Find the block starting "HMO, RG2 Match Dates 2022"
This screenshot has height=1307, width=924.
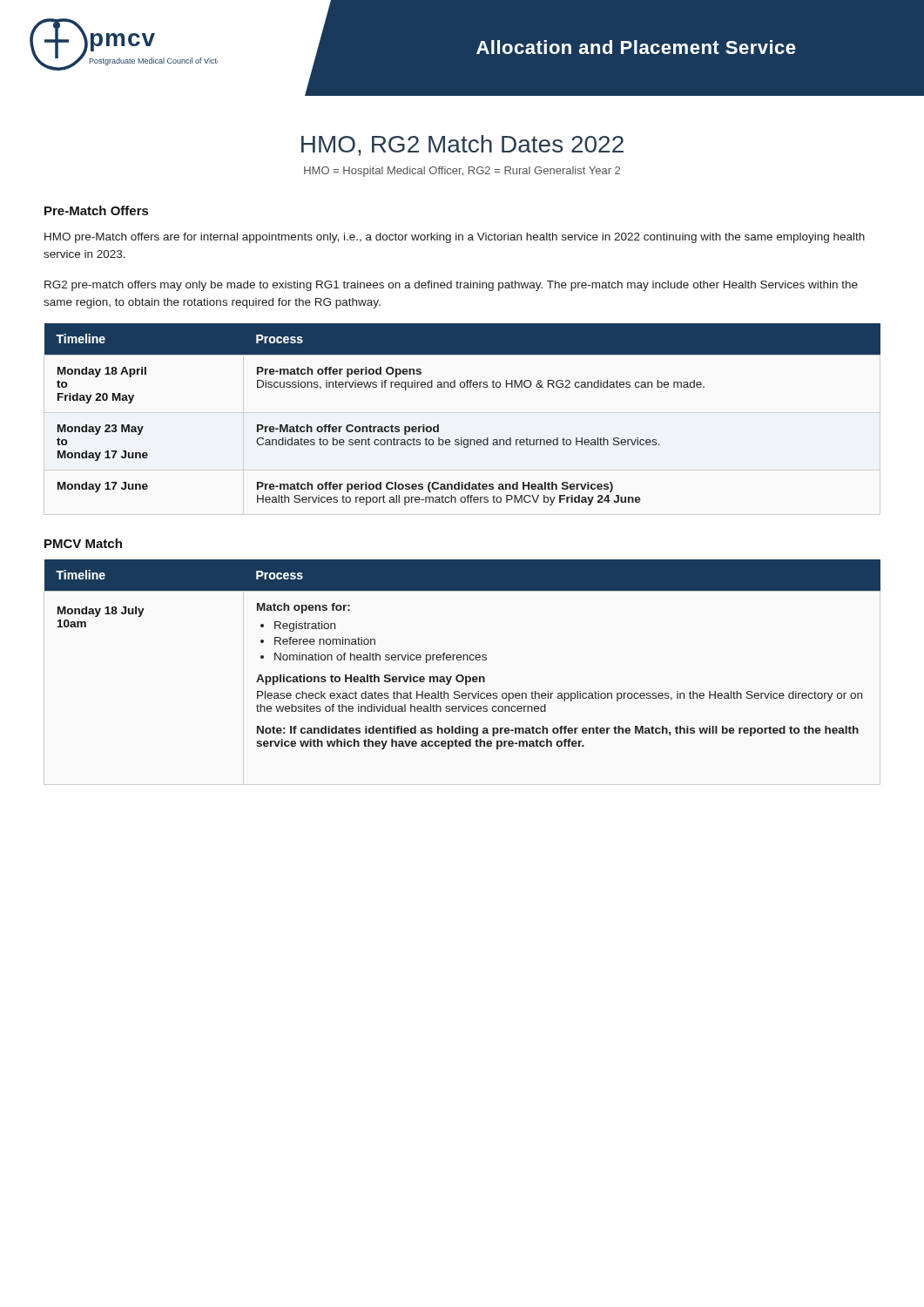(462, 145)
